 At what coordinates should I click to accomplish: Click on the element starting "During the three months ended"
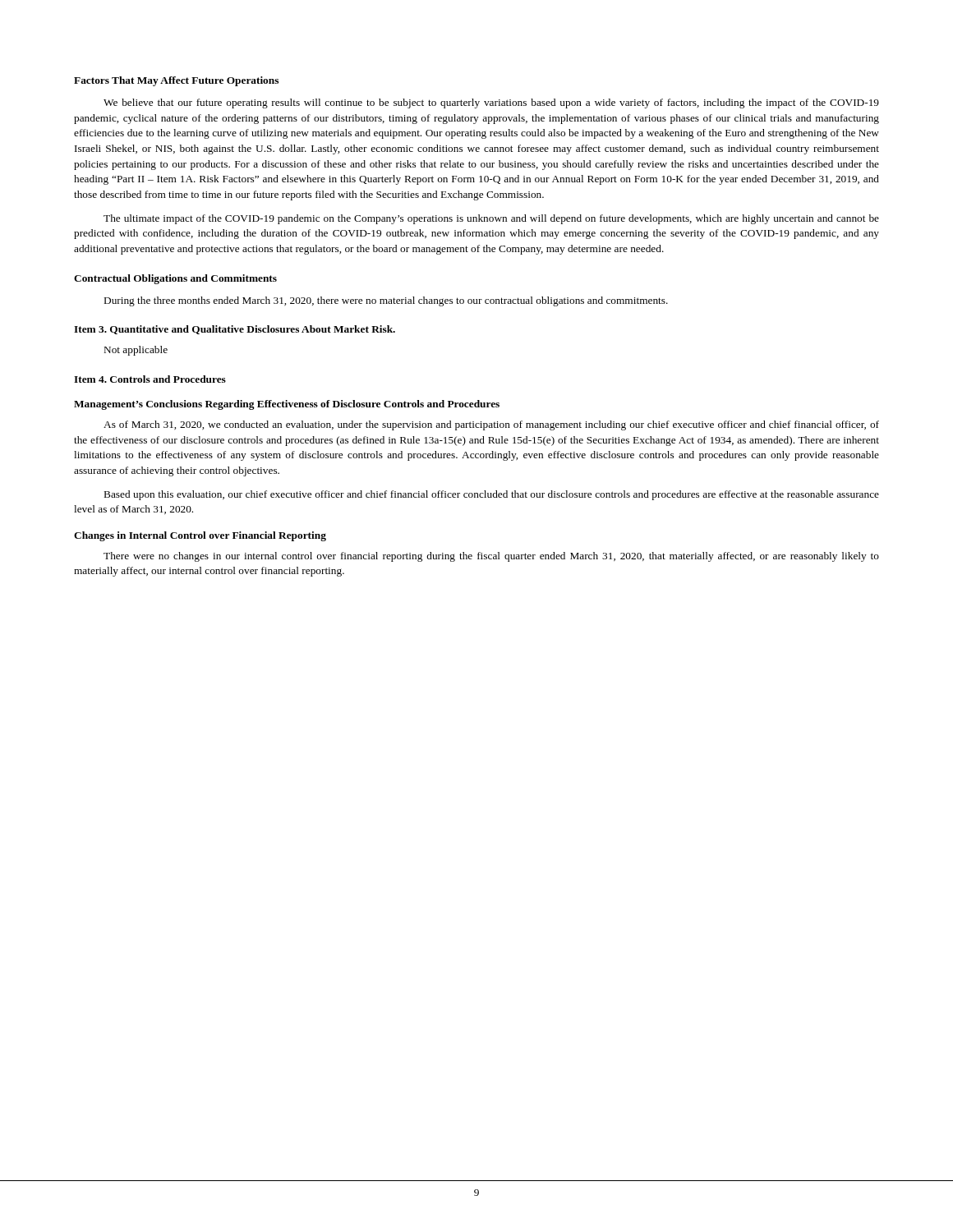click(x=386, y=300)
